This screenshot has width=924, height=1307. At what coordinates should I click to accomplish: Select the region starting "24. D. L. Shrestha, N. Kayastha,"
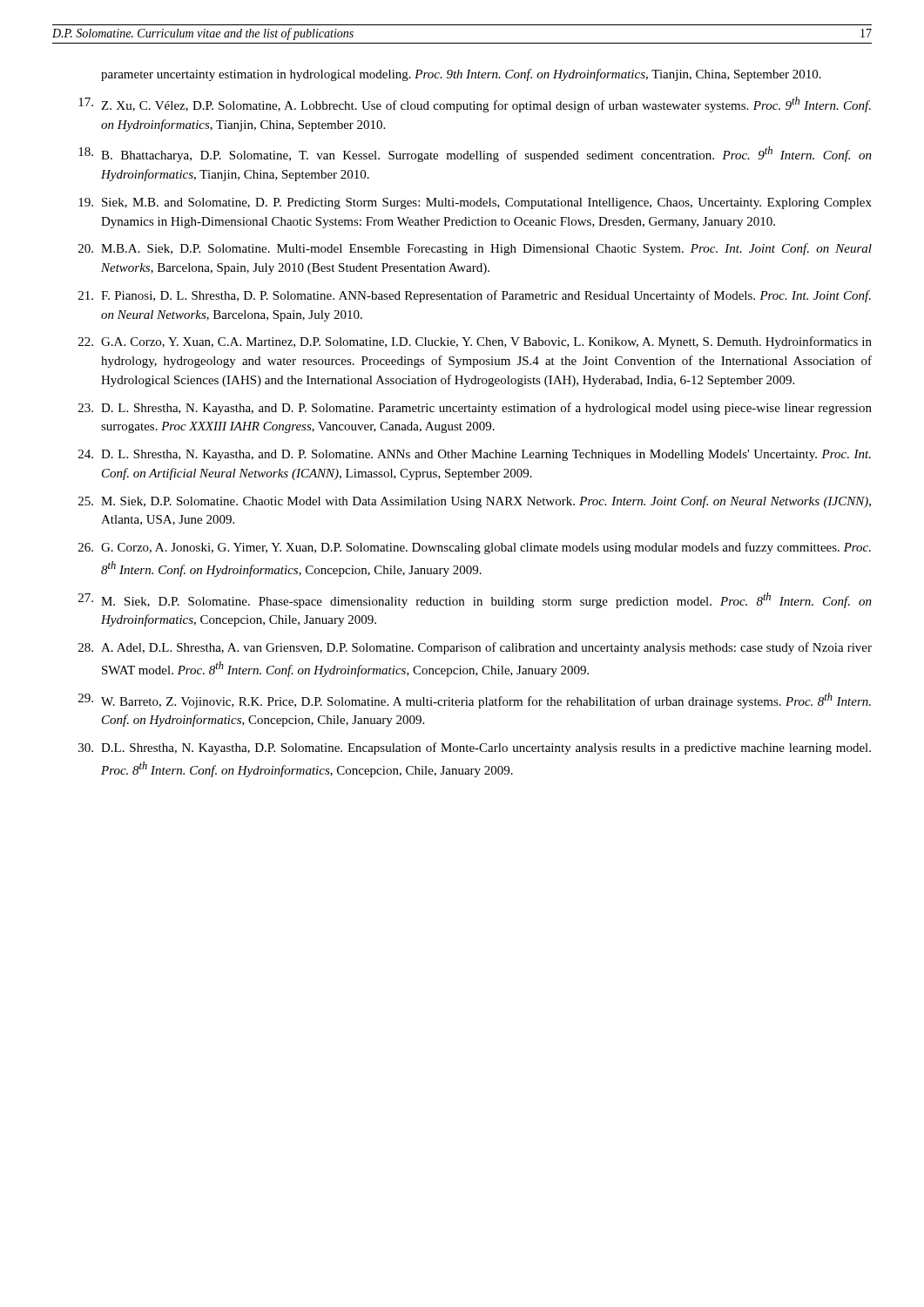click(462, 464)
